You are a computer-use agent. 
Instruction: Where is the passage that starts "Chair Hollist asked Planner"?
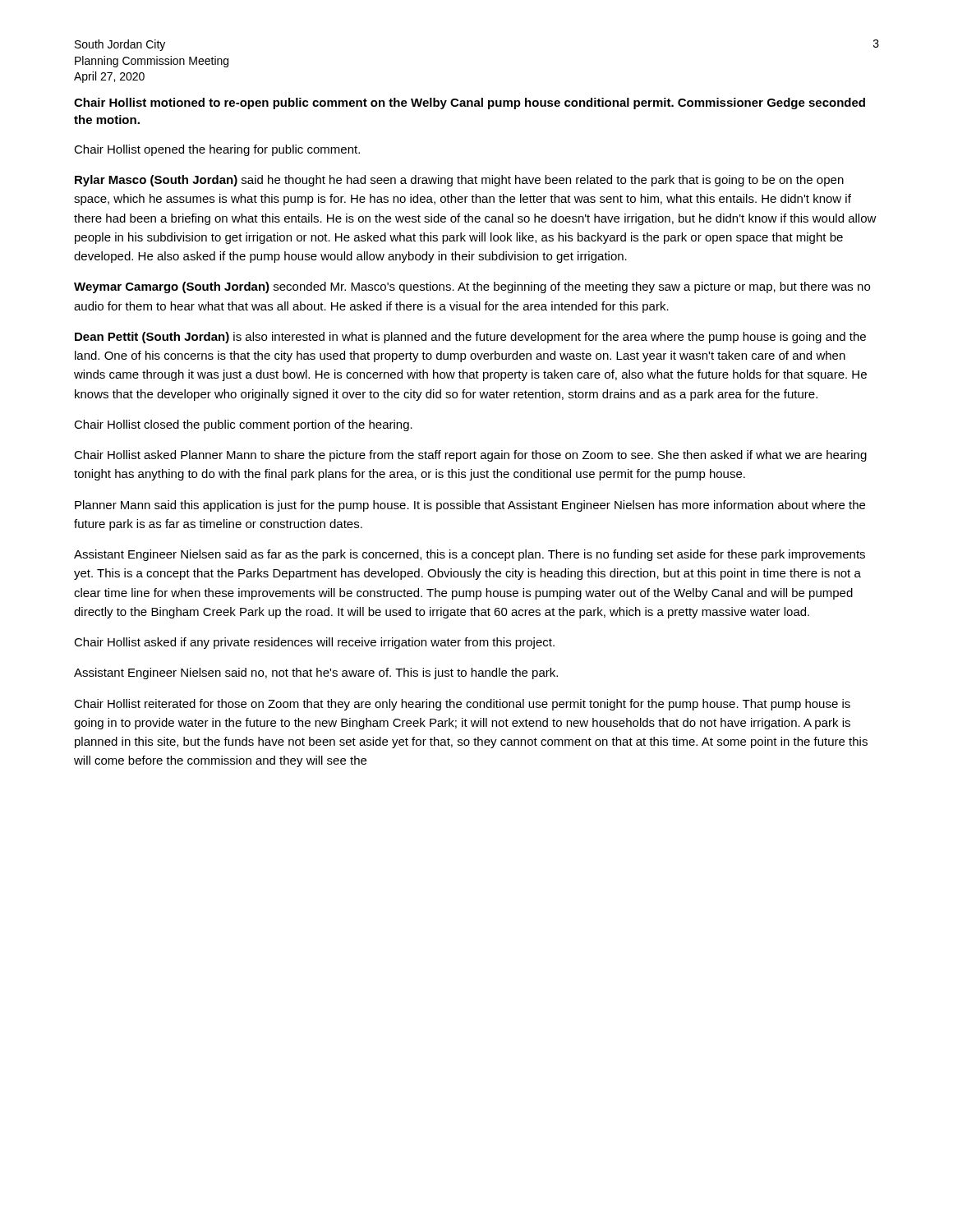point(470,464)
